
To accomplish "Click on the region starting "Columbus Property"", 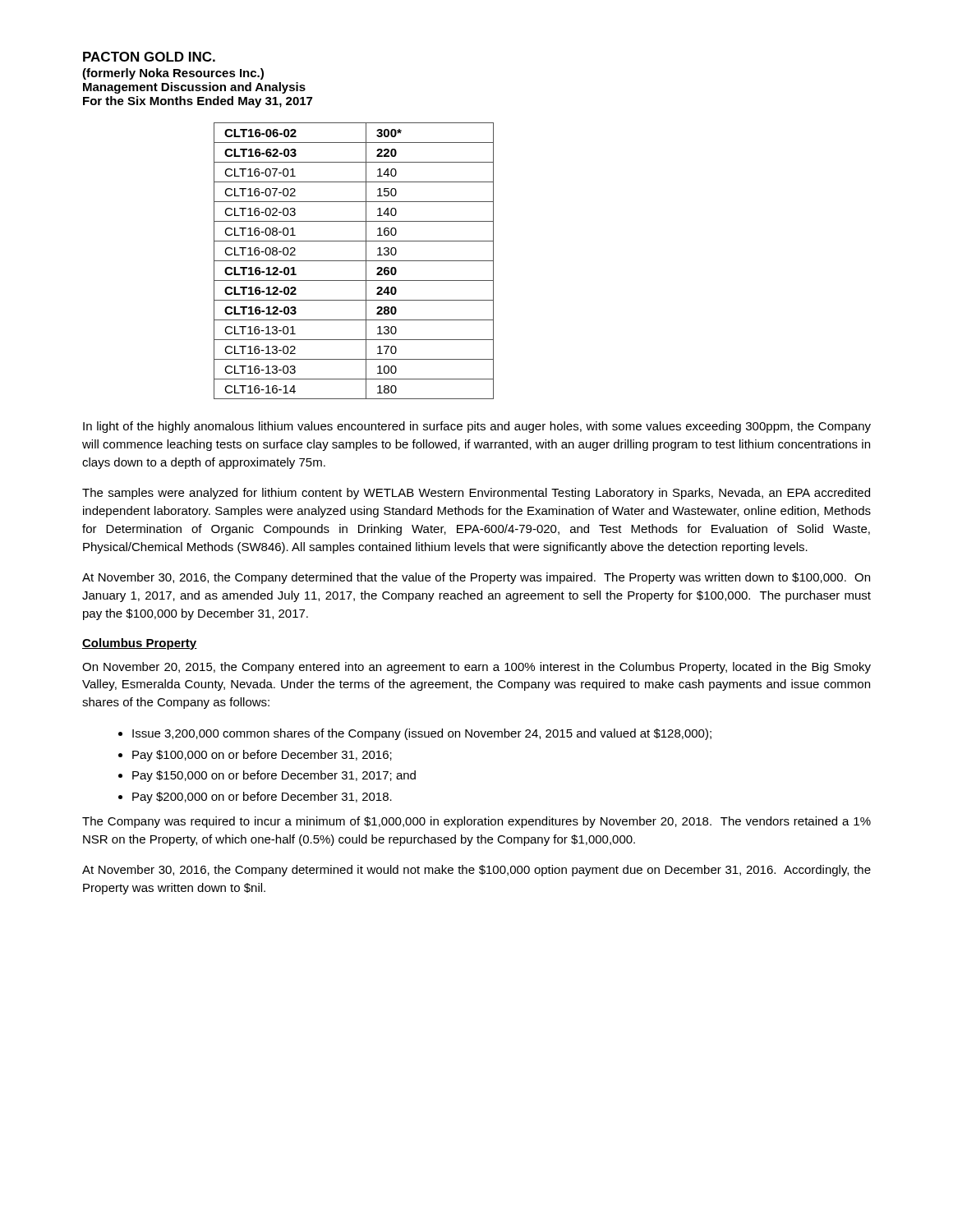I will click(139, 642).
